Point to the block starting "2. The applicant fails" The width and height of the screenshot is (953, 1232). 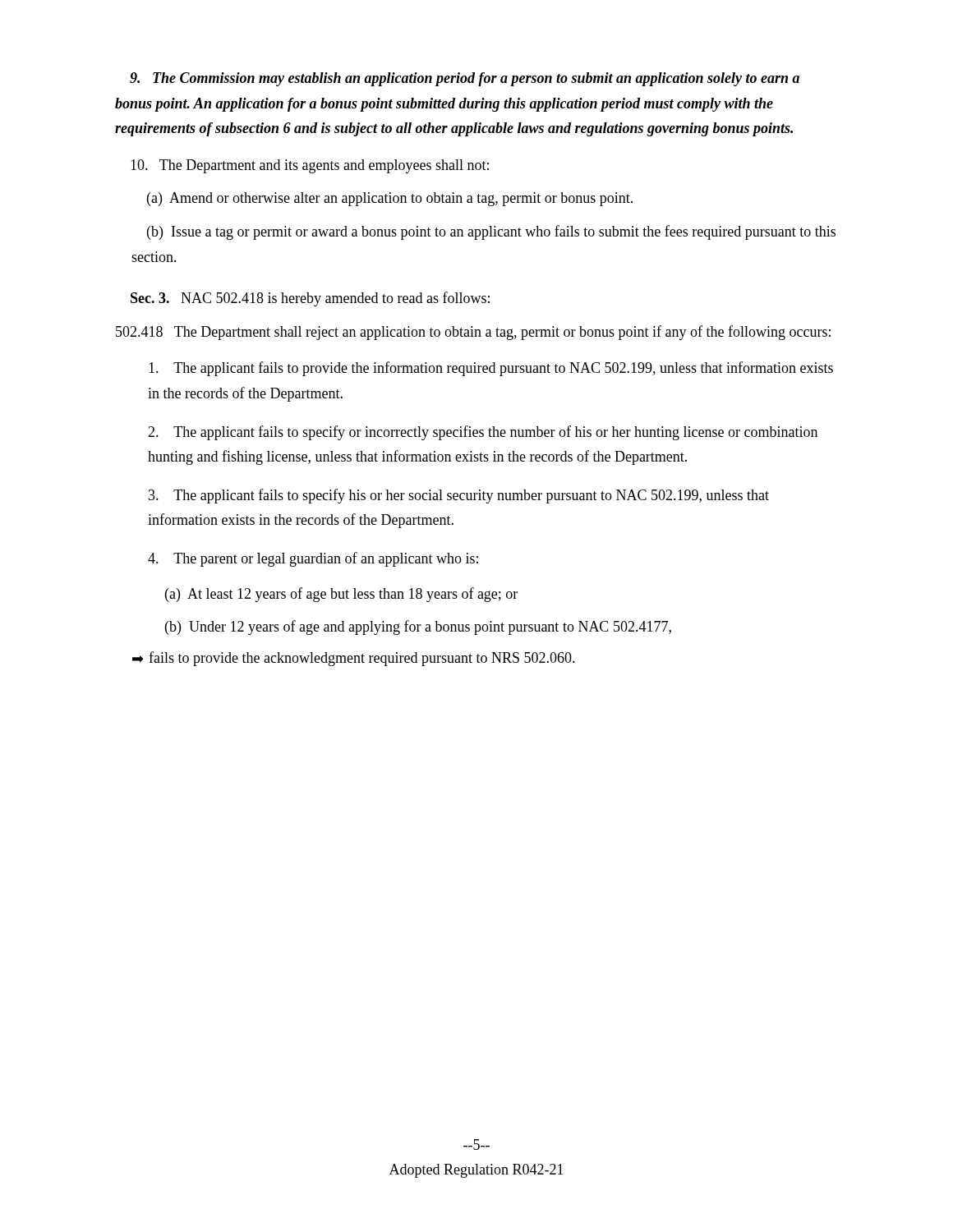[x=493, y=444]
